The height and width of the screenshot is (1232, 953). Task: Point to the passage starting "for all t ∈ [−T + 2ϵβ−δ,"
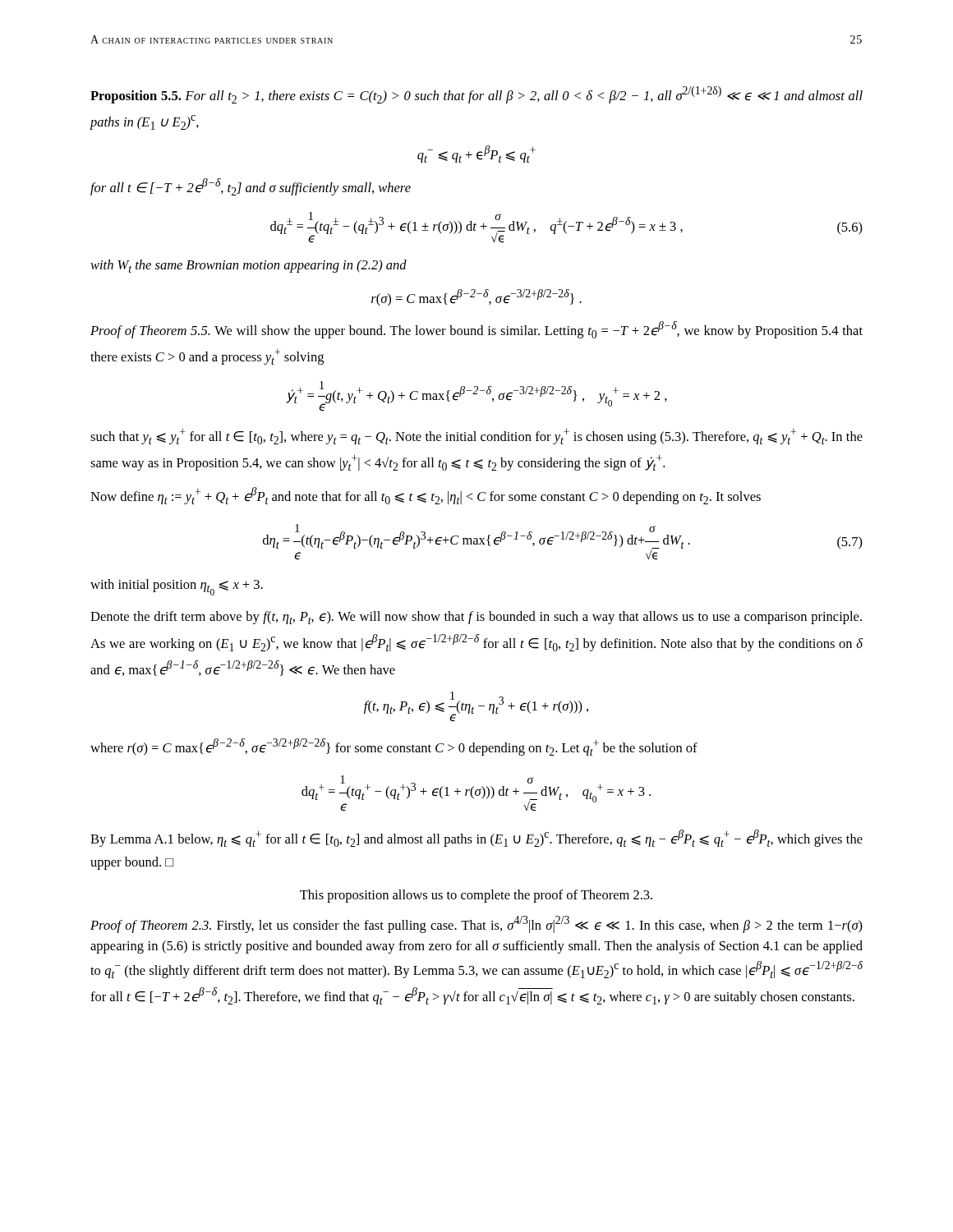[x=251, y=188]
